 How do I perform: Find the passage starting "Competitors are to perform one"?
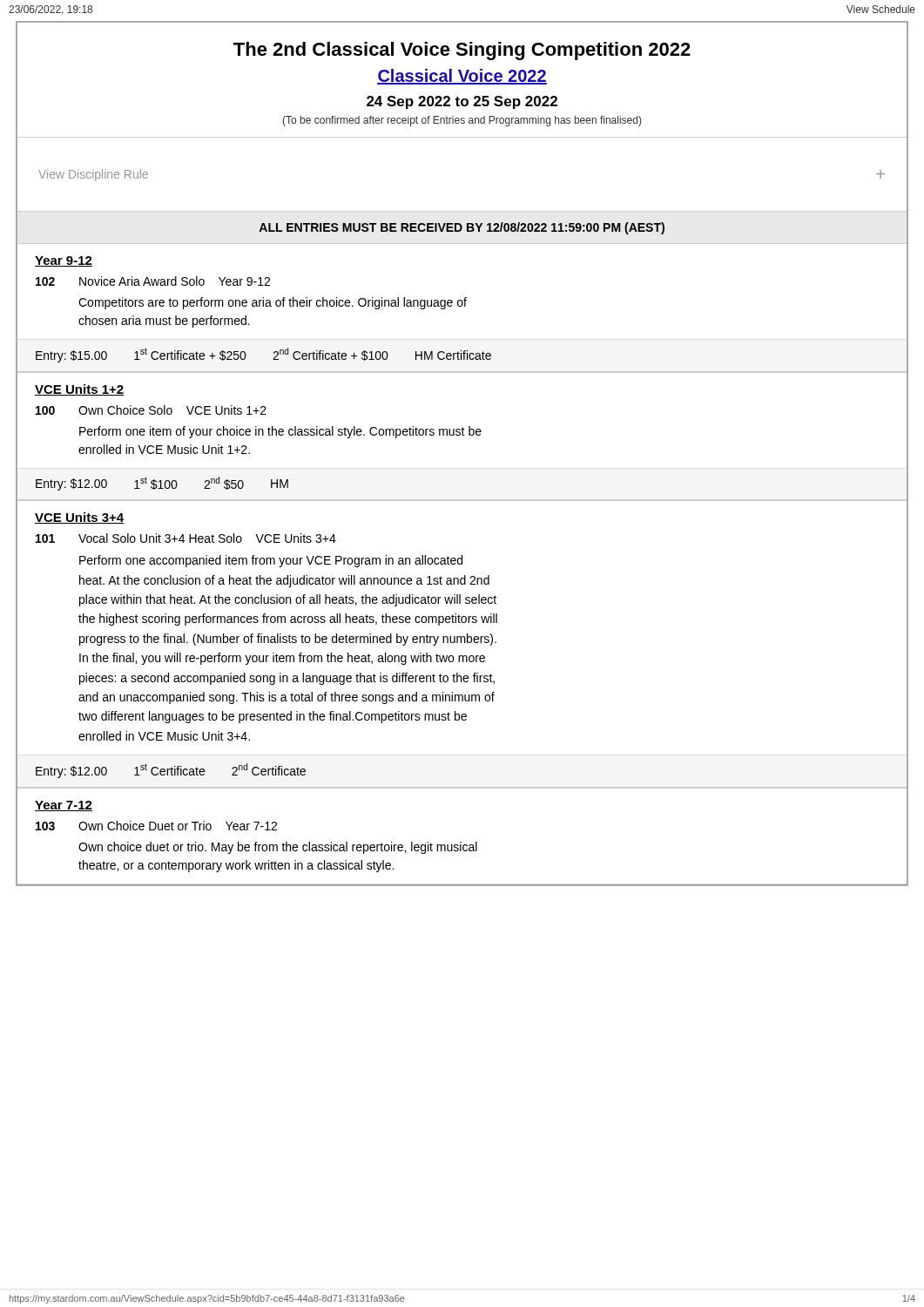[x=273, y=312]
